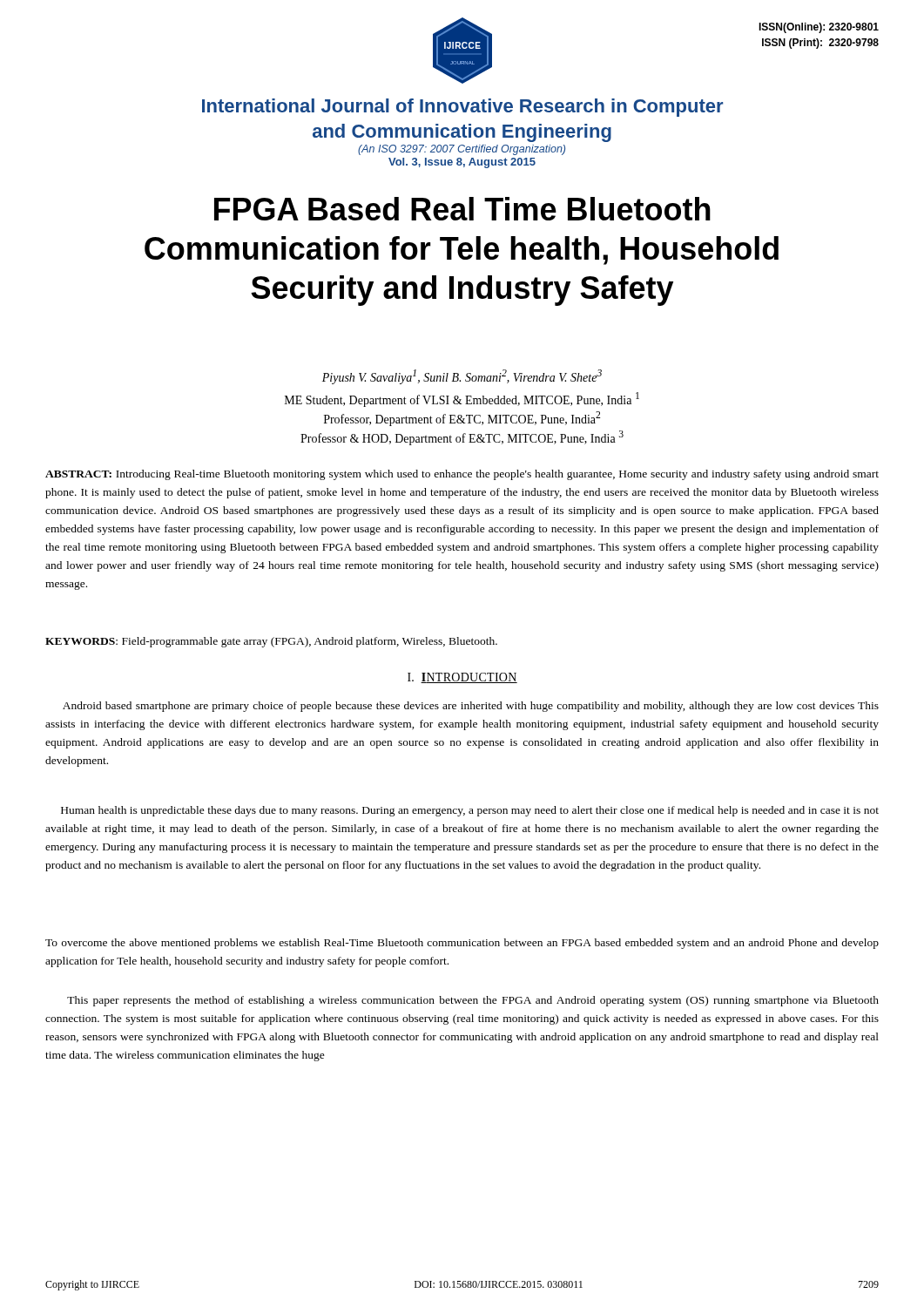The image size is (924, 1307).
Task: Point to the block beginning "Piyush V. Savaliya1, Sunil B."
Action: pyautogui.click(x=462, y=376)
